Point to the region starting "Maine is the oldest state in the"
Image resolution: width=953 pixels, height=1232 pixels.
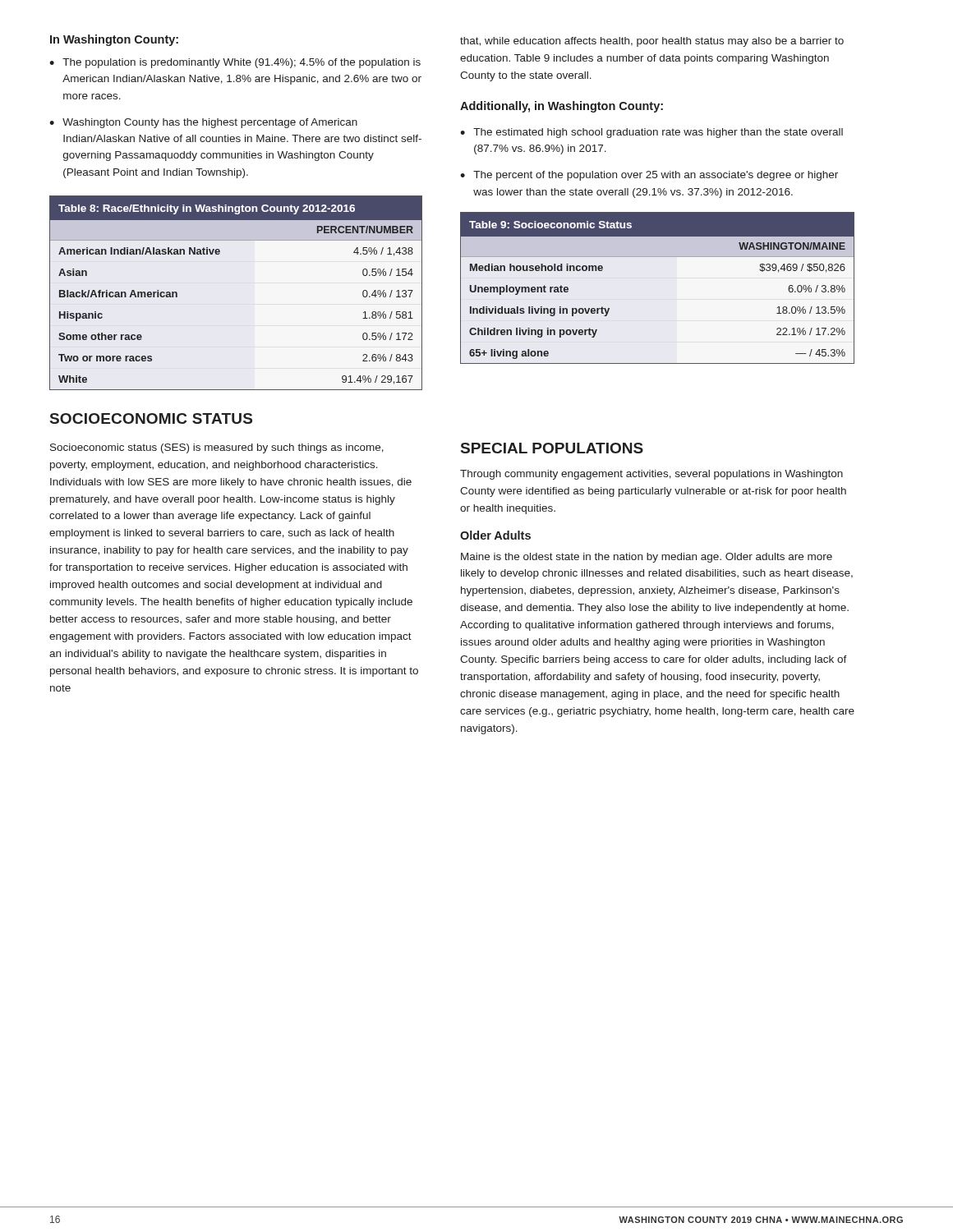(657, 642)
